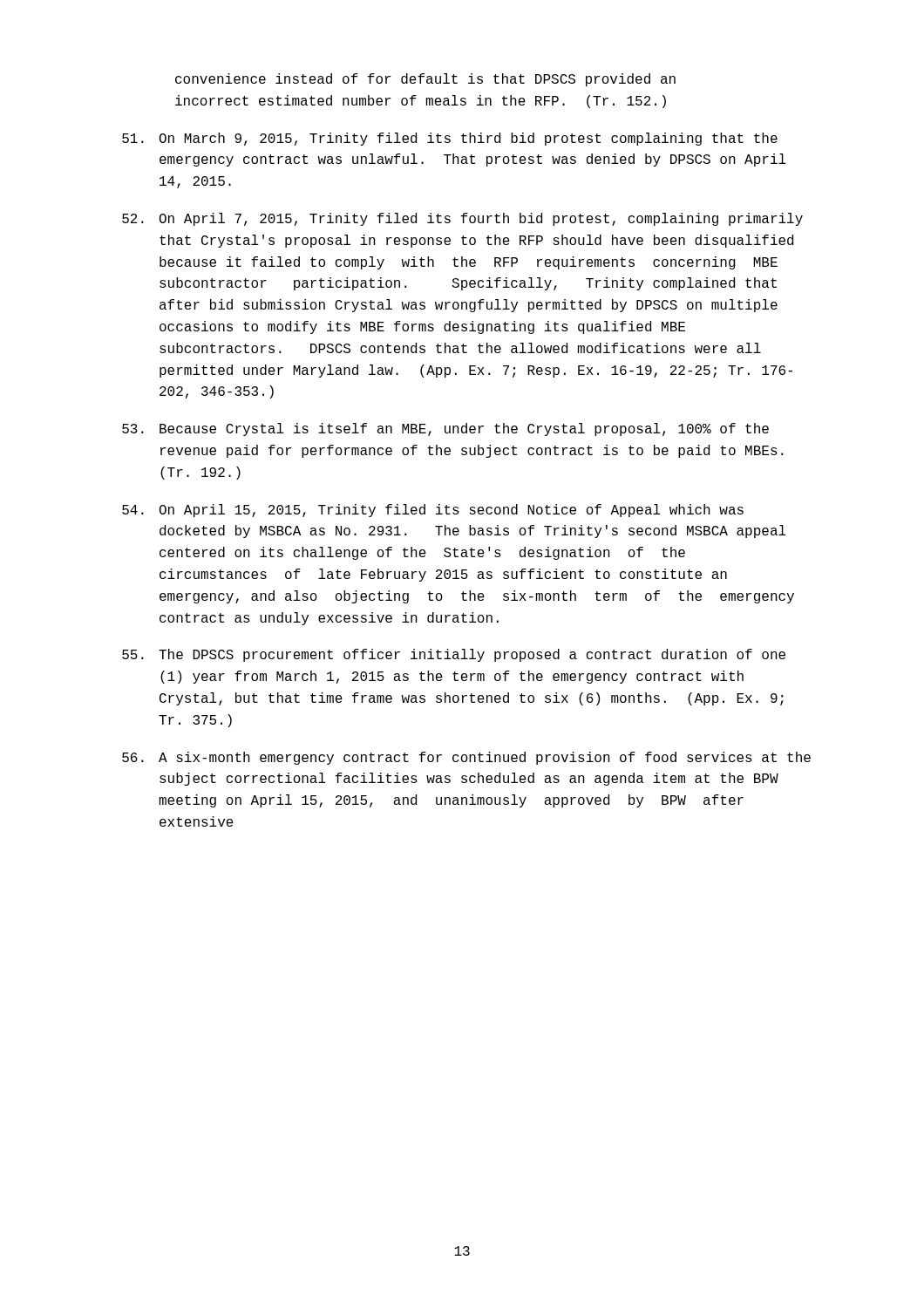Select the text starting "51. On March 9,"

[x=462, y=161]
